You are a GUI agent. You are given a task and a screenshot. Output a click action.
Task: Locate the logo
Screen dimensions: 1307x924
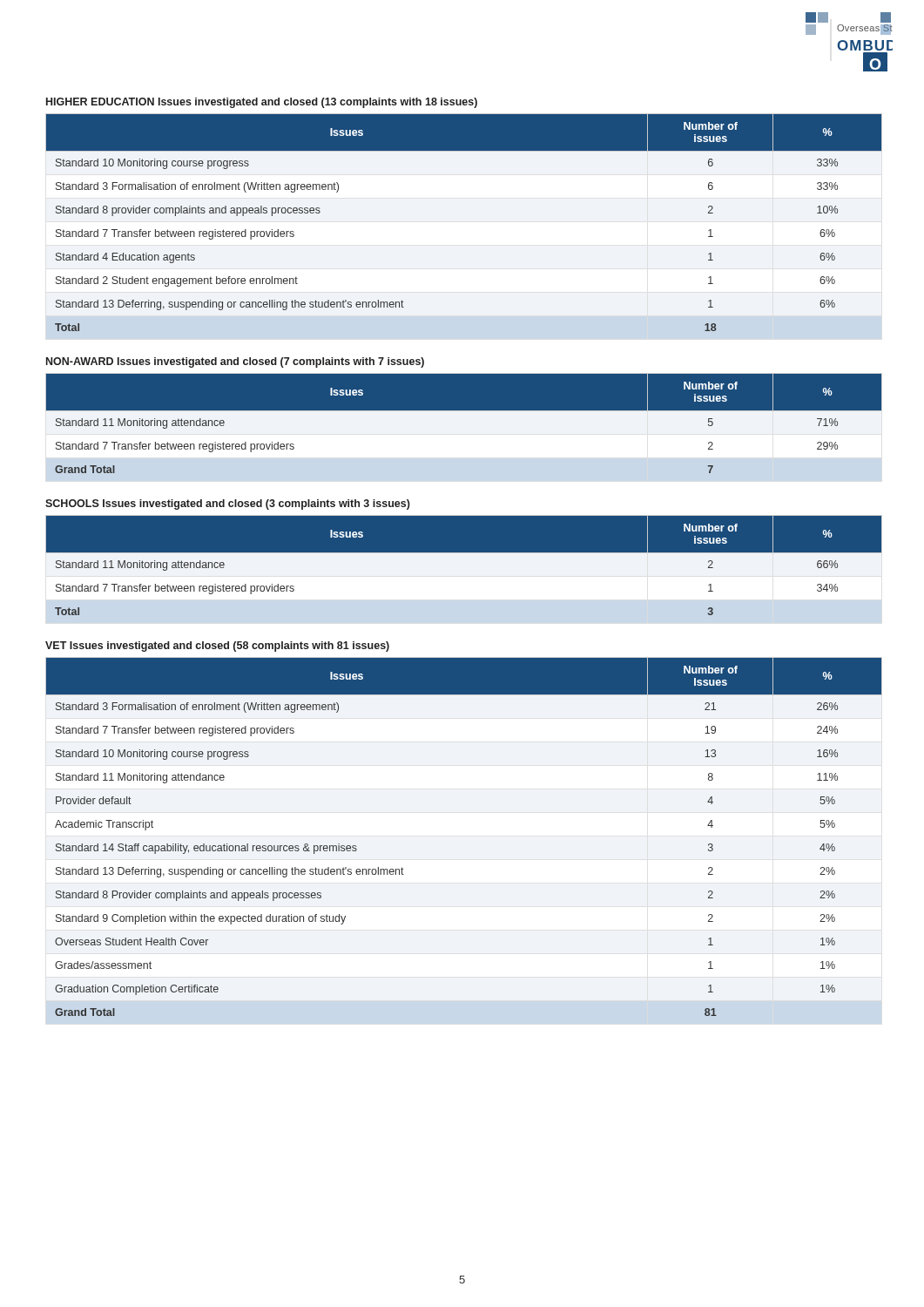[779, 43]
